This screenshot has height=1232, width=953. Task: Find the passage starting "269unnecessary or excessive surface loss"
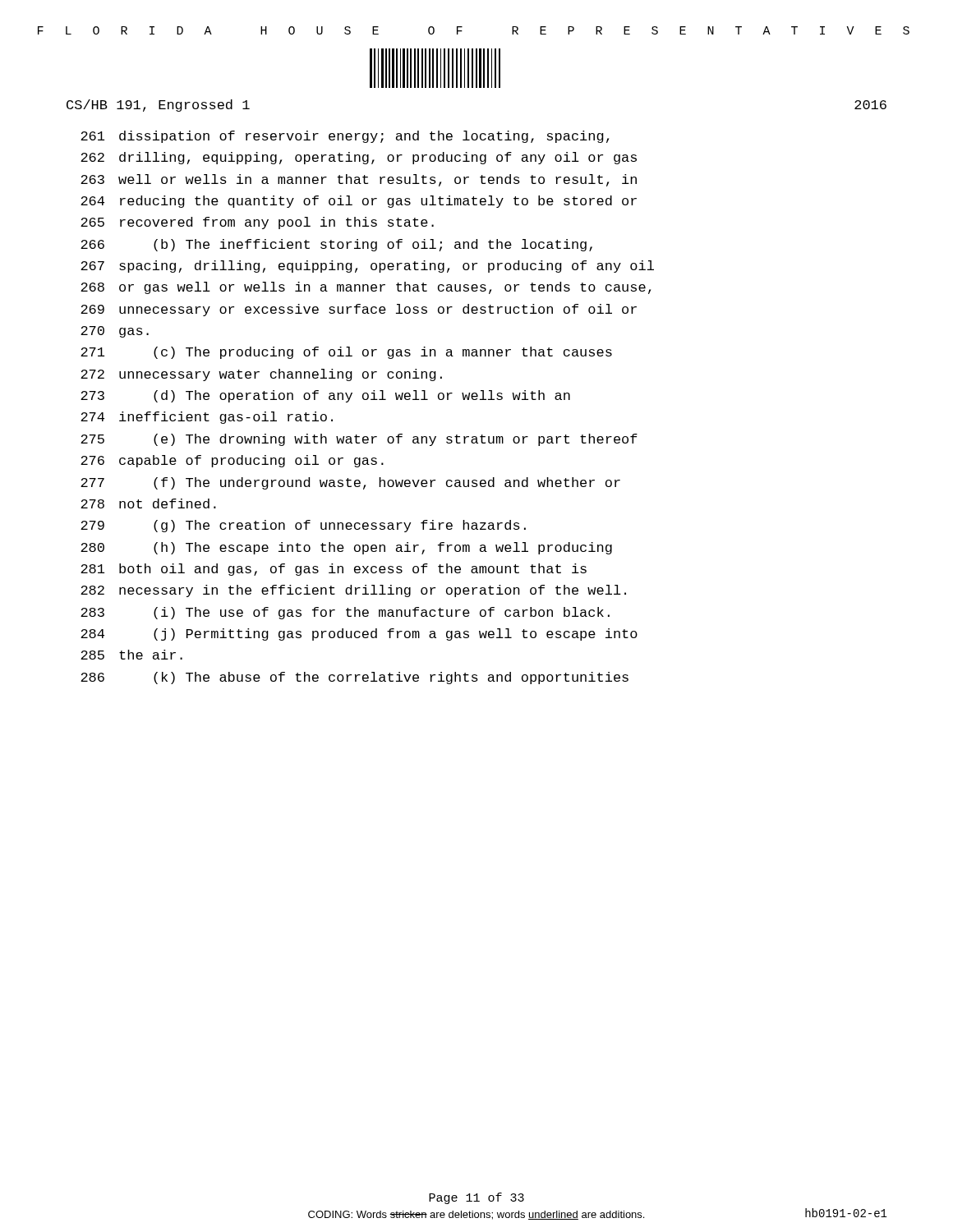pyautogui.click(x=476, y=310)
